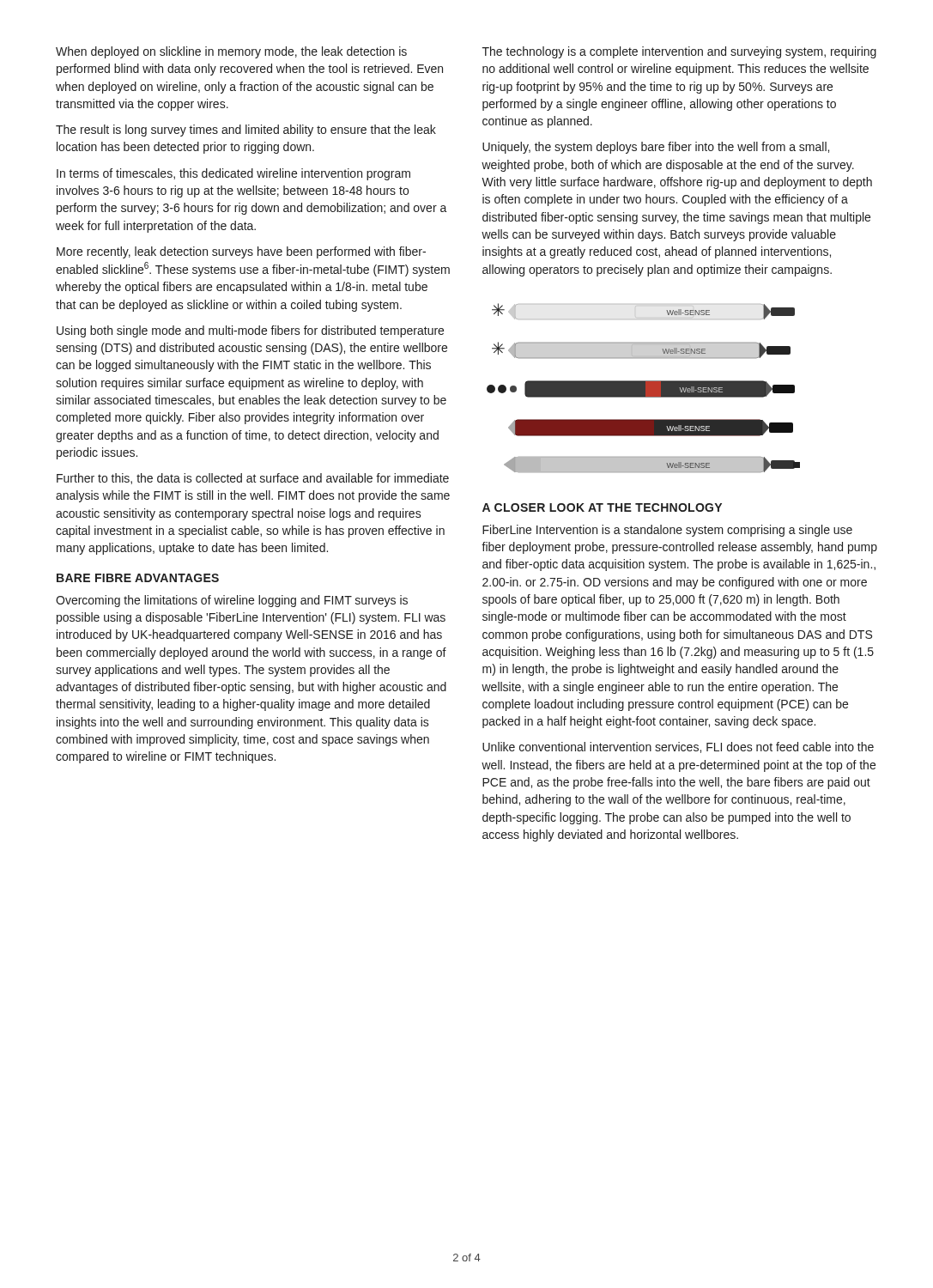Viewport: 933px width, 1288px height.
Task: Navigate to the element starting "More recently, leak detection surveys have been performed"
Action: tap(253, 278)
